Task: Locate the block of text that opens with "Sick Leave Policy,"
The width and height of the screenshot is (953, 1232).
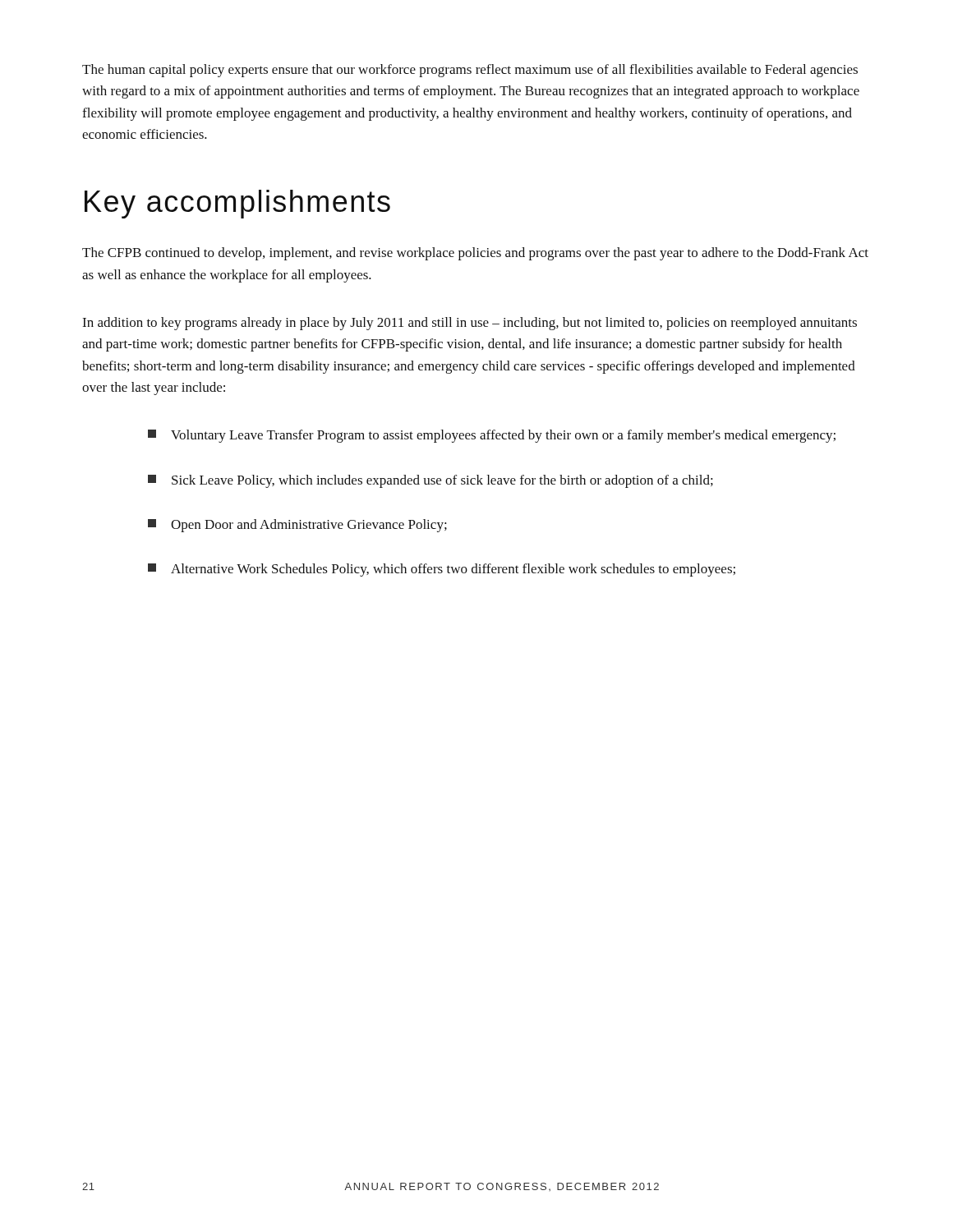Action: tap(509, 480)
